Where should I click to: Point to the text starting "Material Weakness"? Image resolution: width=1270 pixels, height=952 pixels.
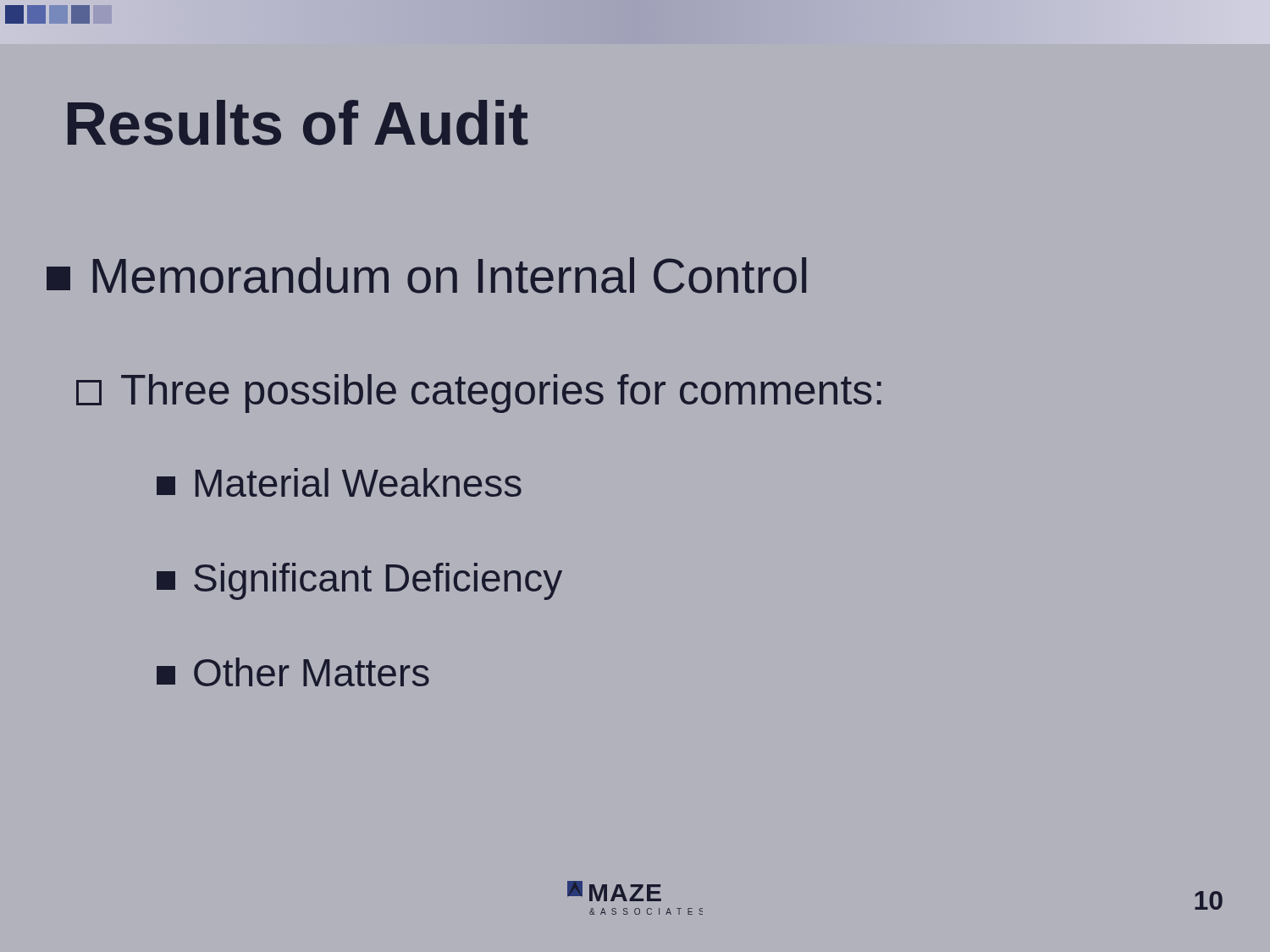pos(340,483)
